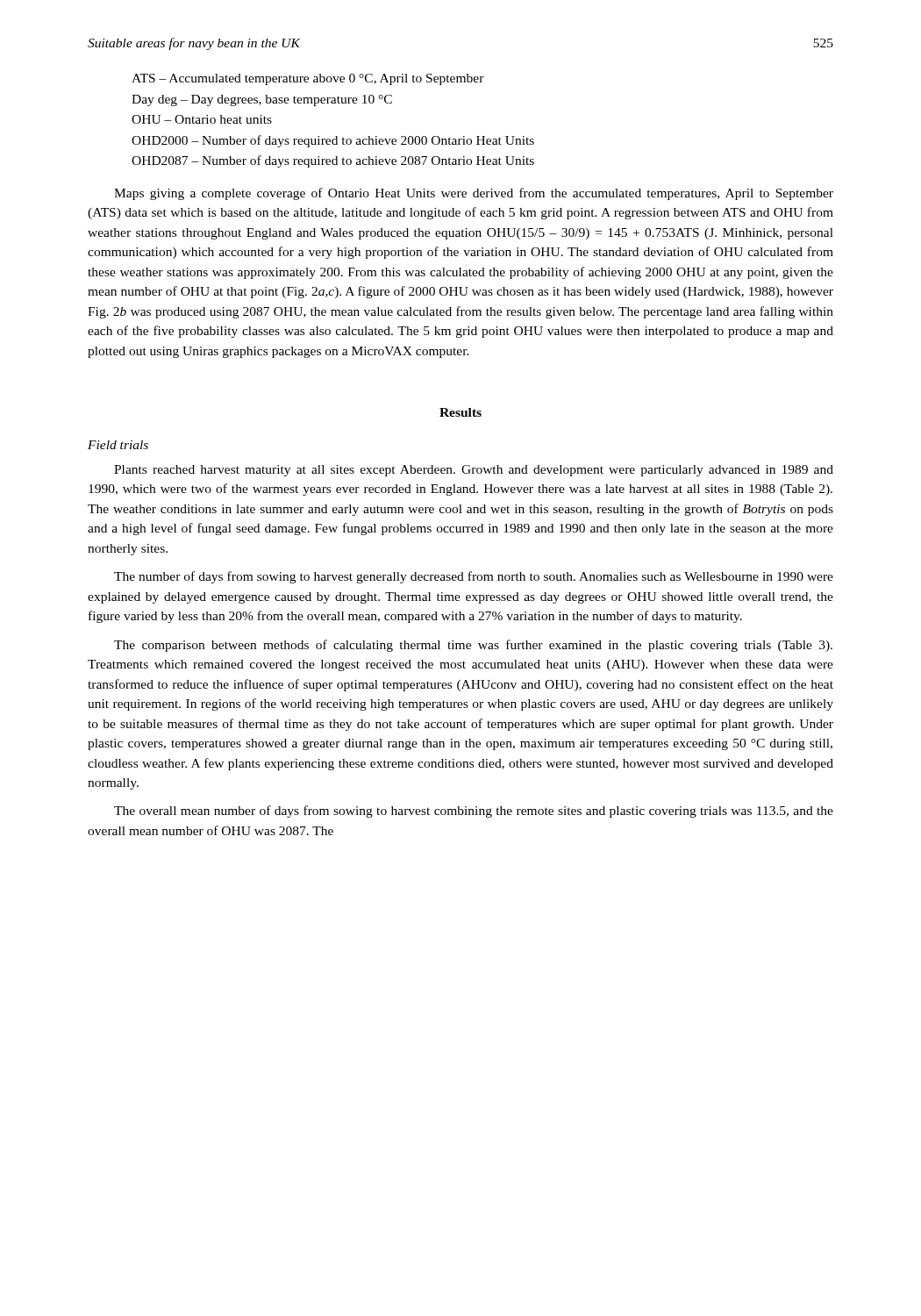Find the text starting "Day deg – Day degrees,"
The image size is (921, 1316).
pos(262,99)
